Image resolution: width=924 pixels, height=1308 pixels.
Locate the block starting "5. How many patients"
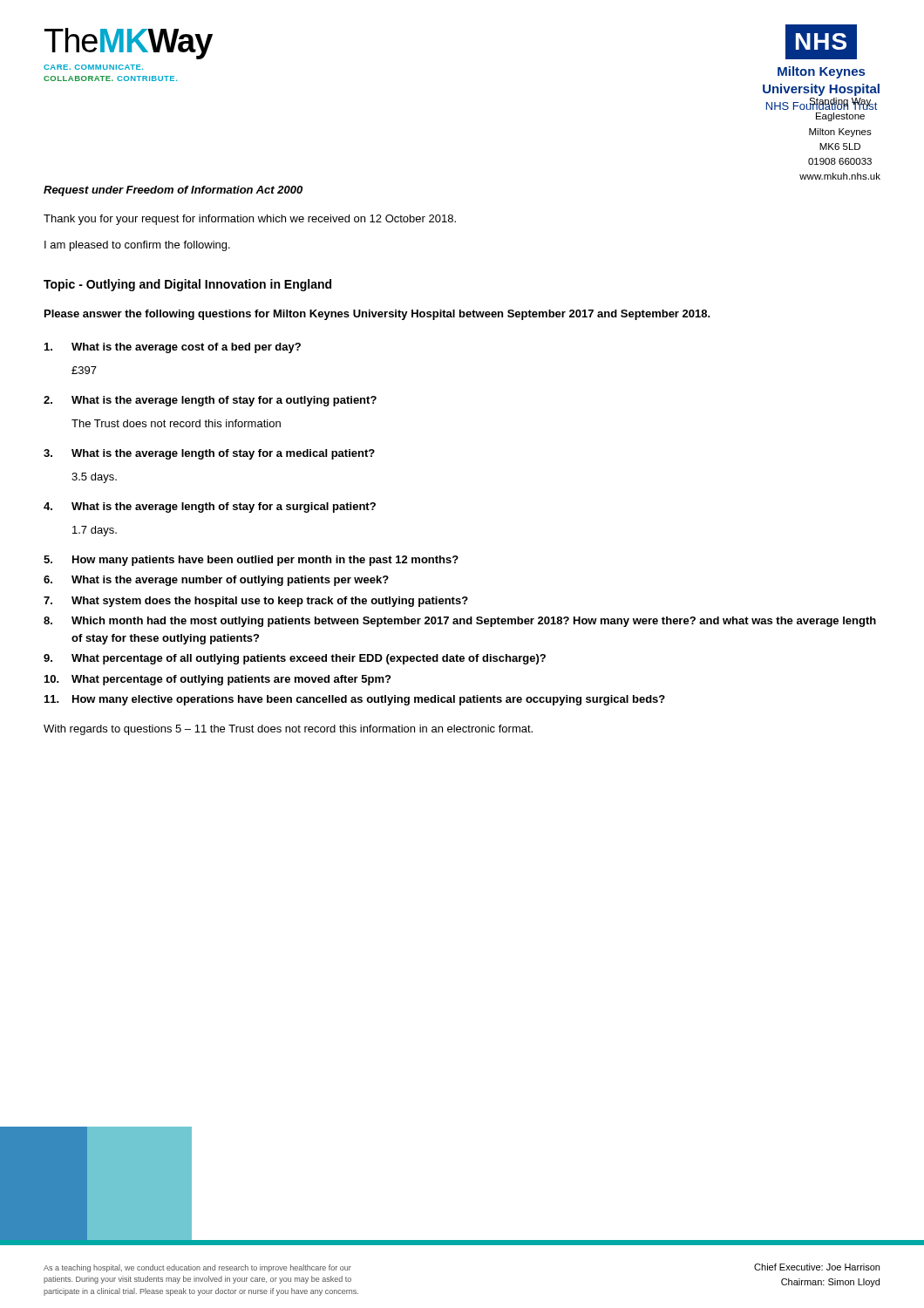tap(251, 559)
